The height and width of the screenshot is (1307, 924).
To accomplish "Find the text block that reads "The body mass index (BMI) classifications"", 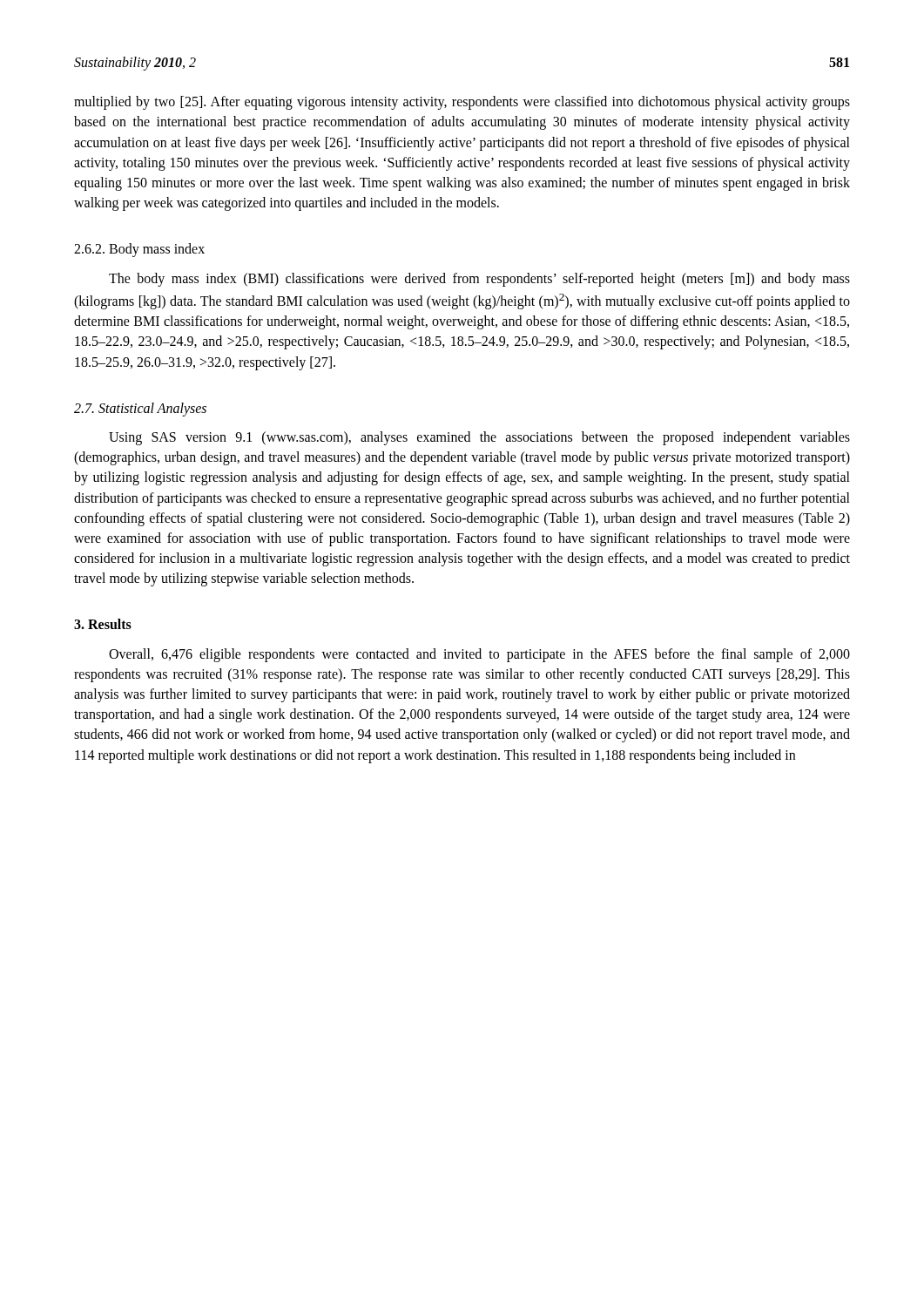I will click(462, 320).
